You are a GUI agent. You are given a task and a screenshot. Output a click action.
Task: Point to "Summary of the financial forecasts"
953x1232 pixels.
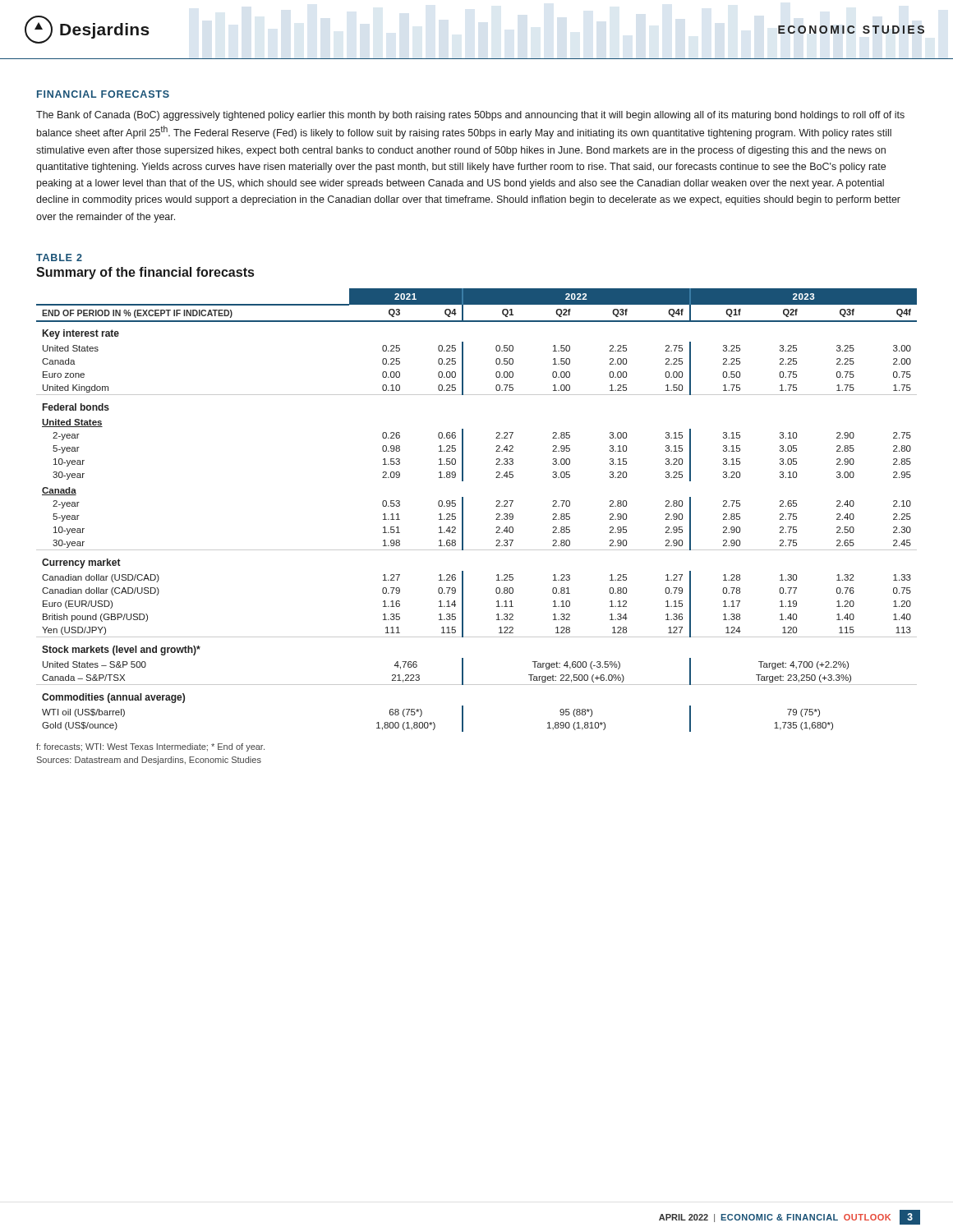145,272
